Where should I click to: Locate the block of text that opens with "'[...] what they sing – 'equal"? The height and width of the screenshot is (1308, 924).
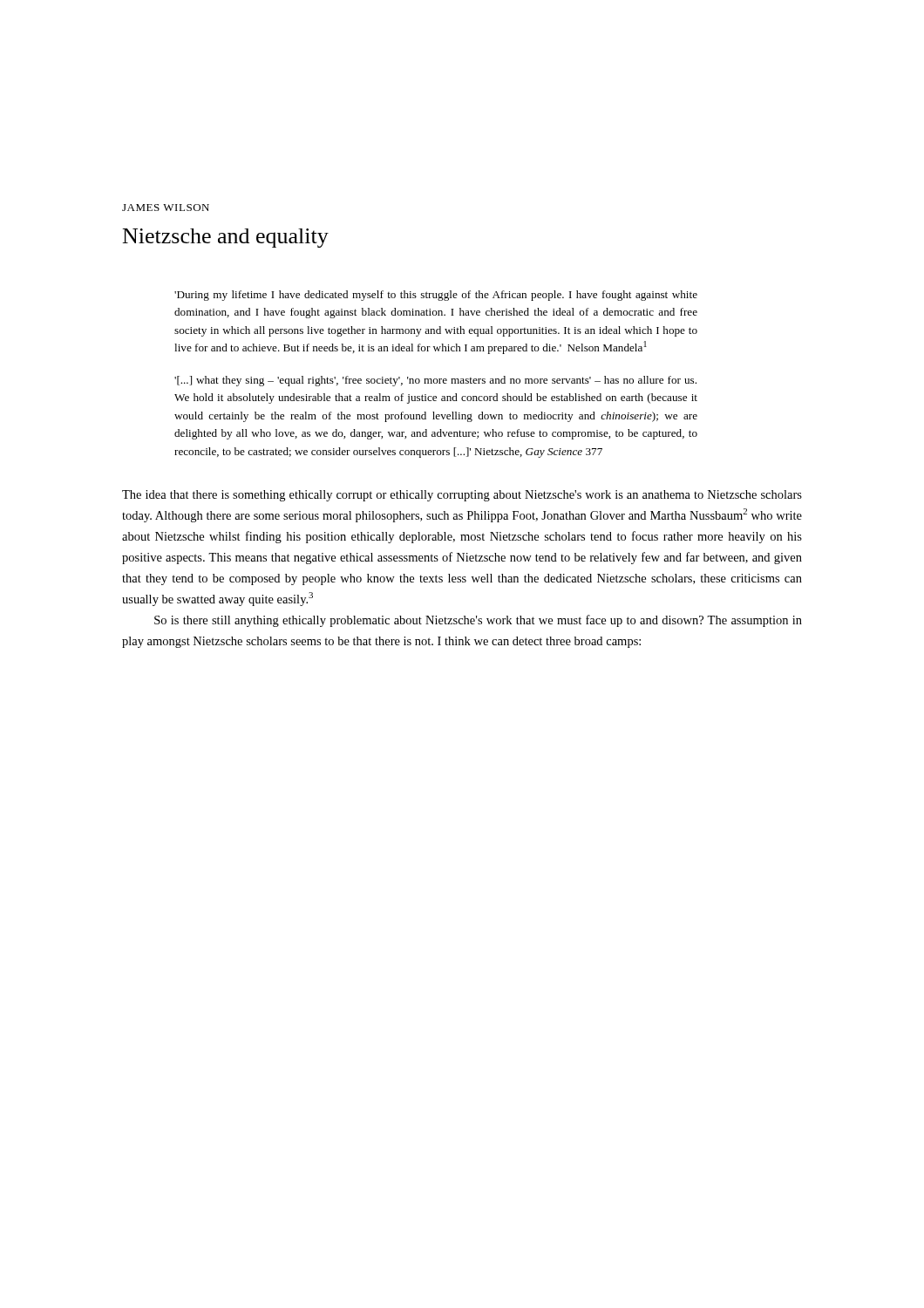(x=436, y=415)
